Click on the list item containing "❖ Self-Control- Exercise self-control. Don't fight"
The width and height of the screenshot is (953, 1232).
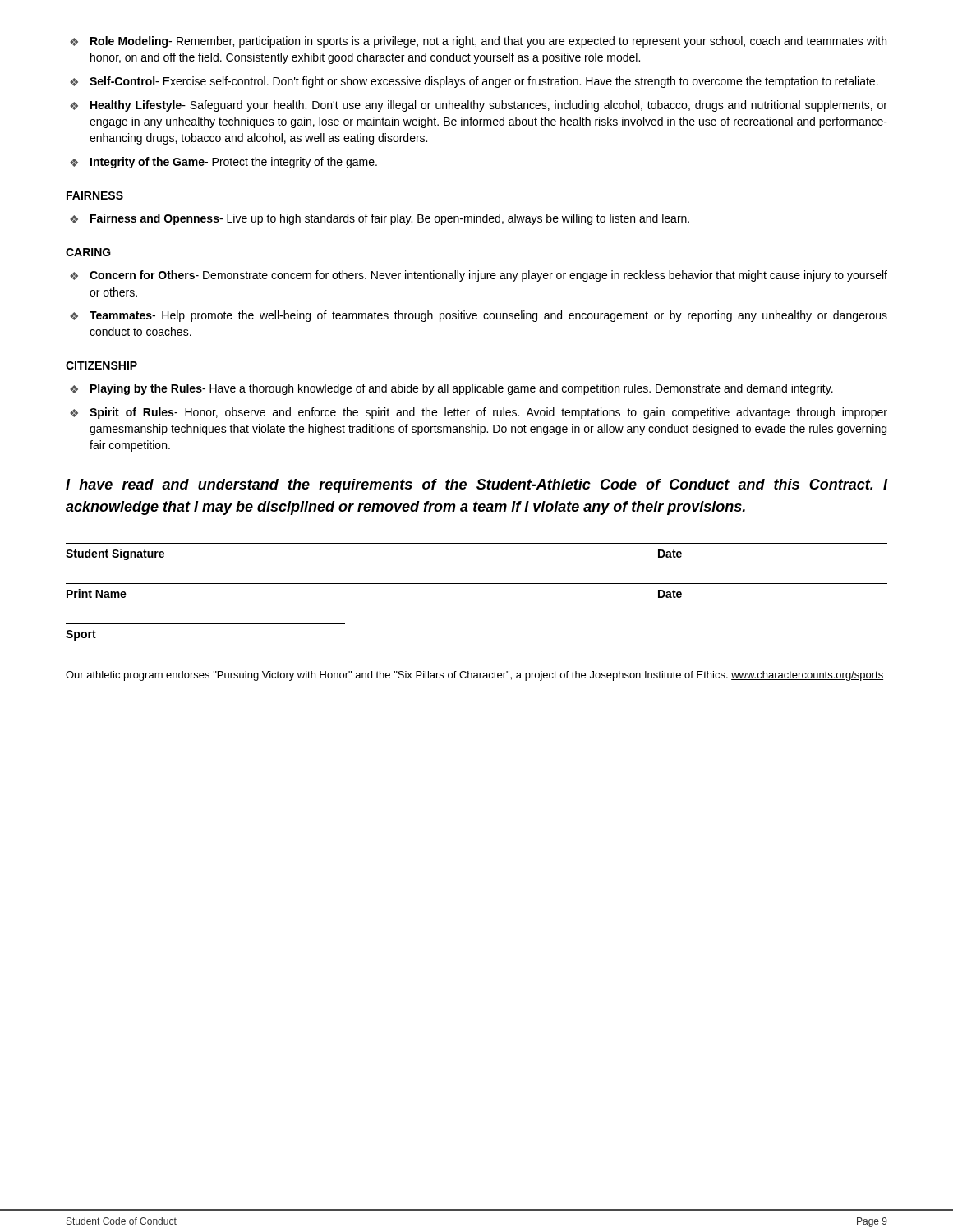click(x=476, y=82)
